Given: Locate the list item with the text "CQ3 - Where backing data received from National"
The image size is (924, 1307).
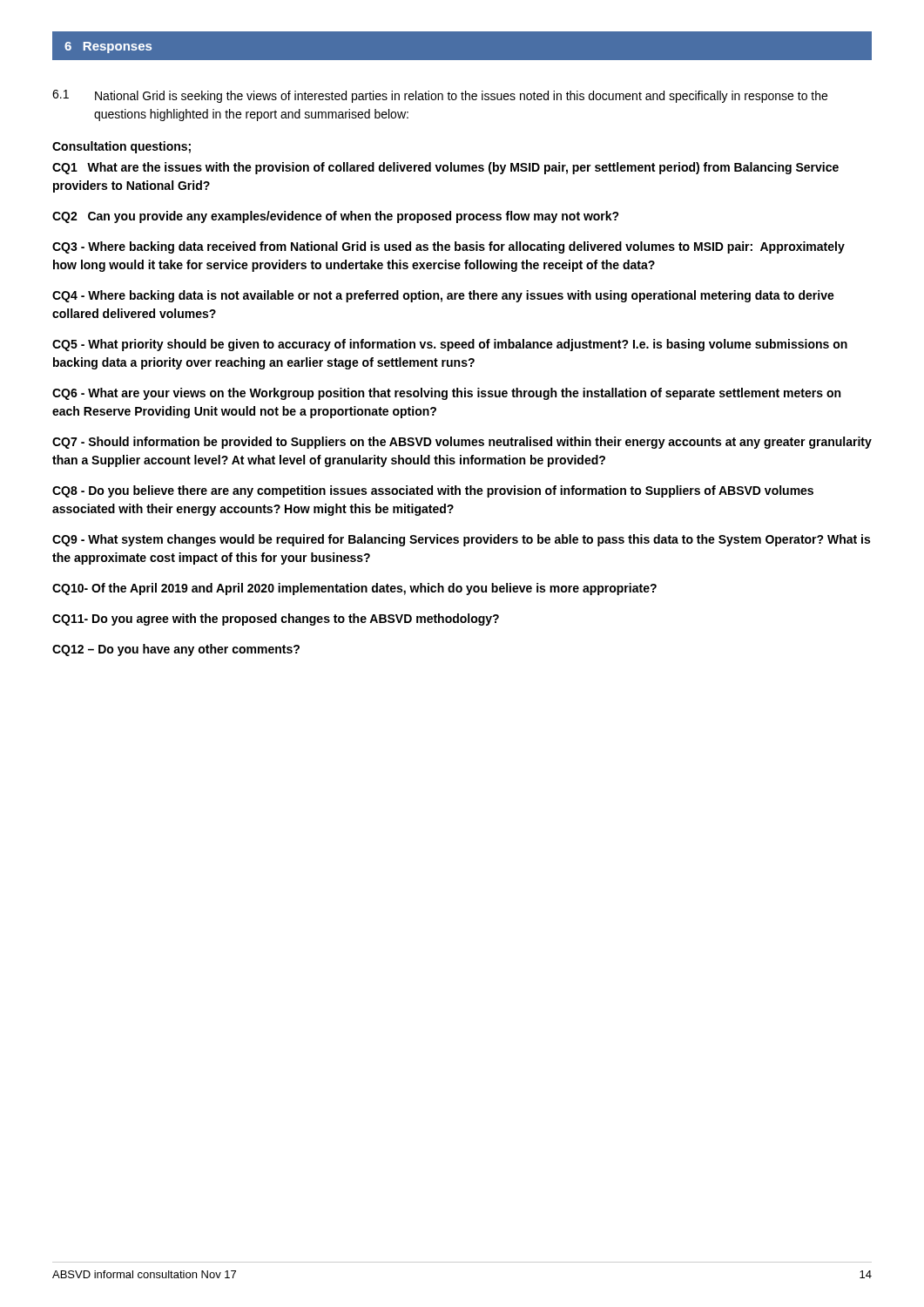Looking at the screenshot, I should [x=448, y=256].
